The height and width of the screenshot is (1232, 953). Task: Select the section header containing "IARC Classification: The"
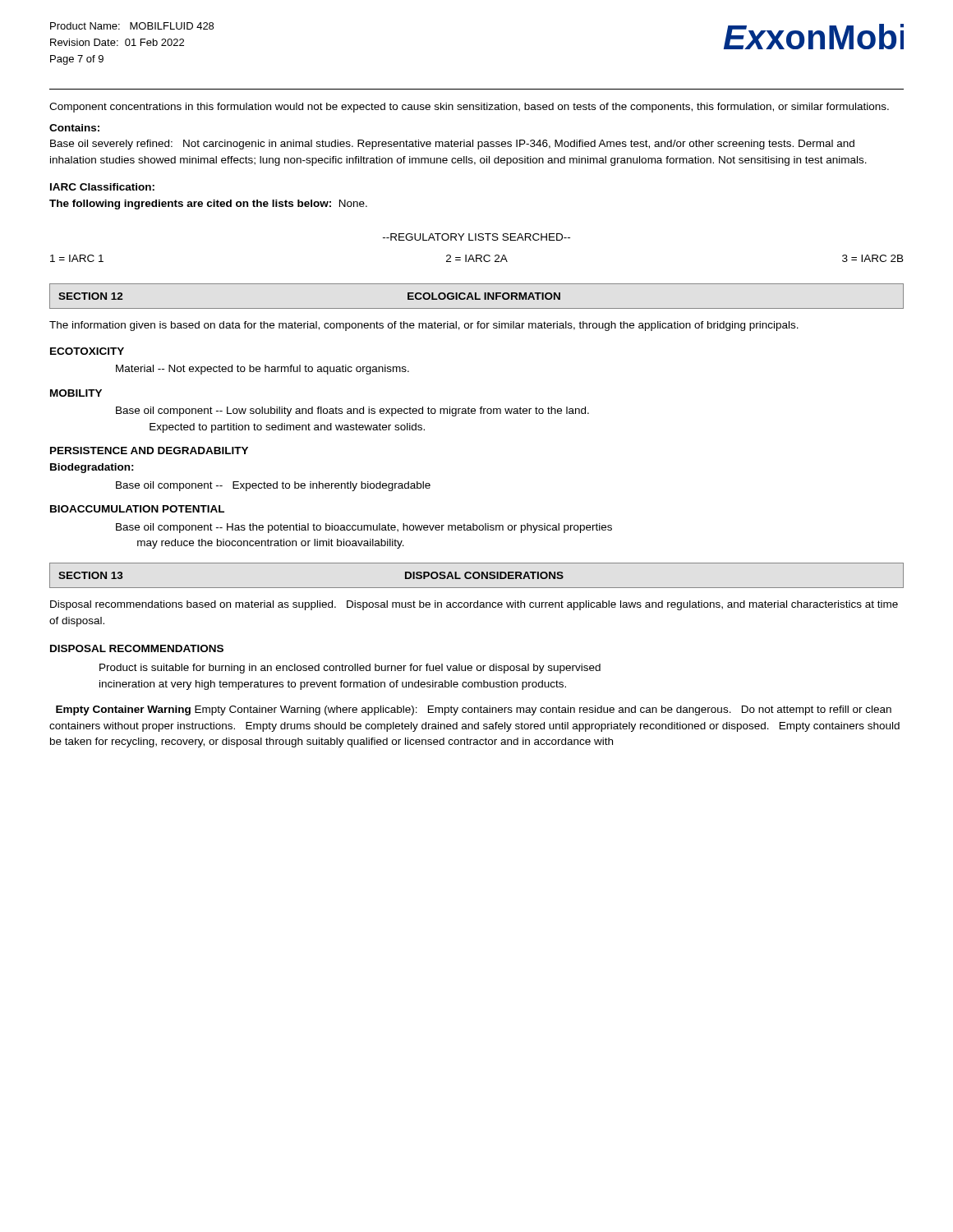tap(209, 195)
